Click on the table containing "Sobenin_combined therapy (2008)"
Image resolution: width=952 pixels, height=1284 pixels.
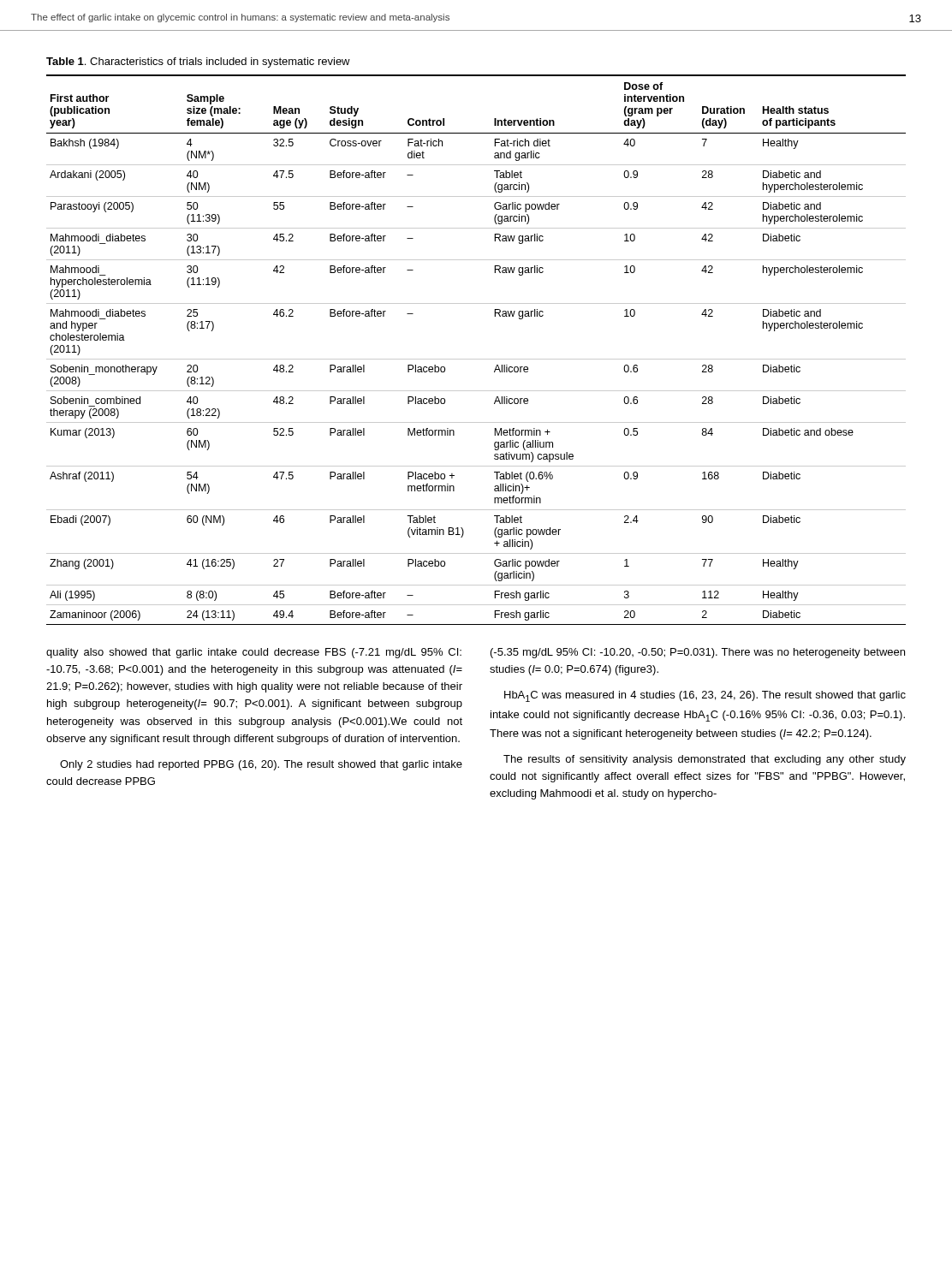[x=476, y=350]
